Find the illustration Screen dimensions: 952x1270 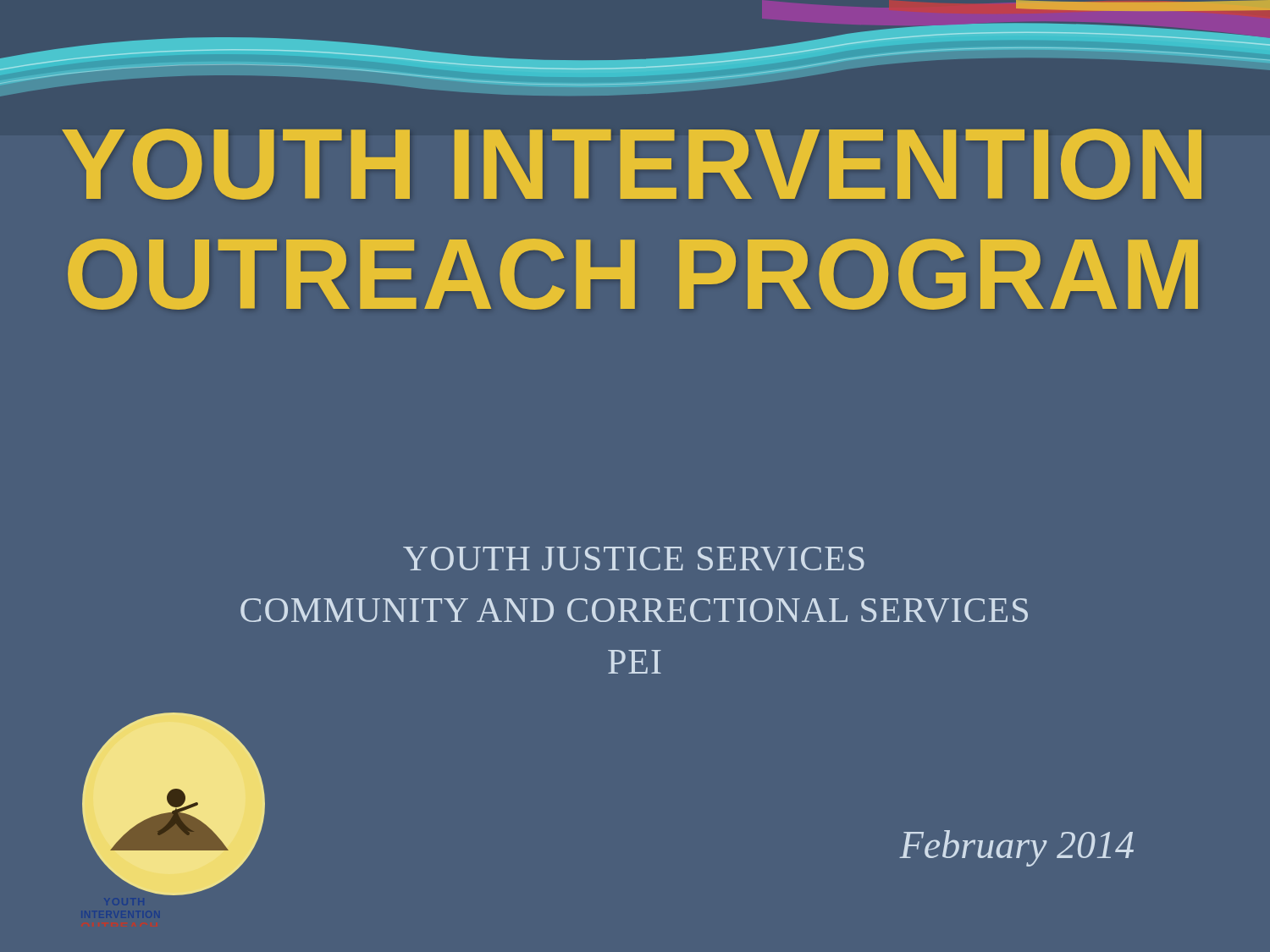[635, 68]
